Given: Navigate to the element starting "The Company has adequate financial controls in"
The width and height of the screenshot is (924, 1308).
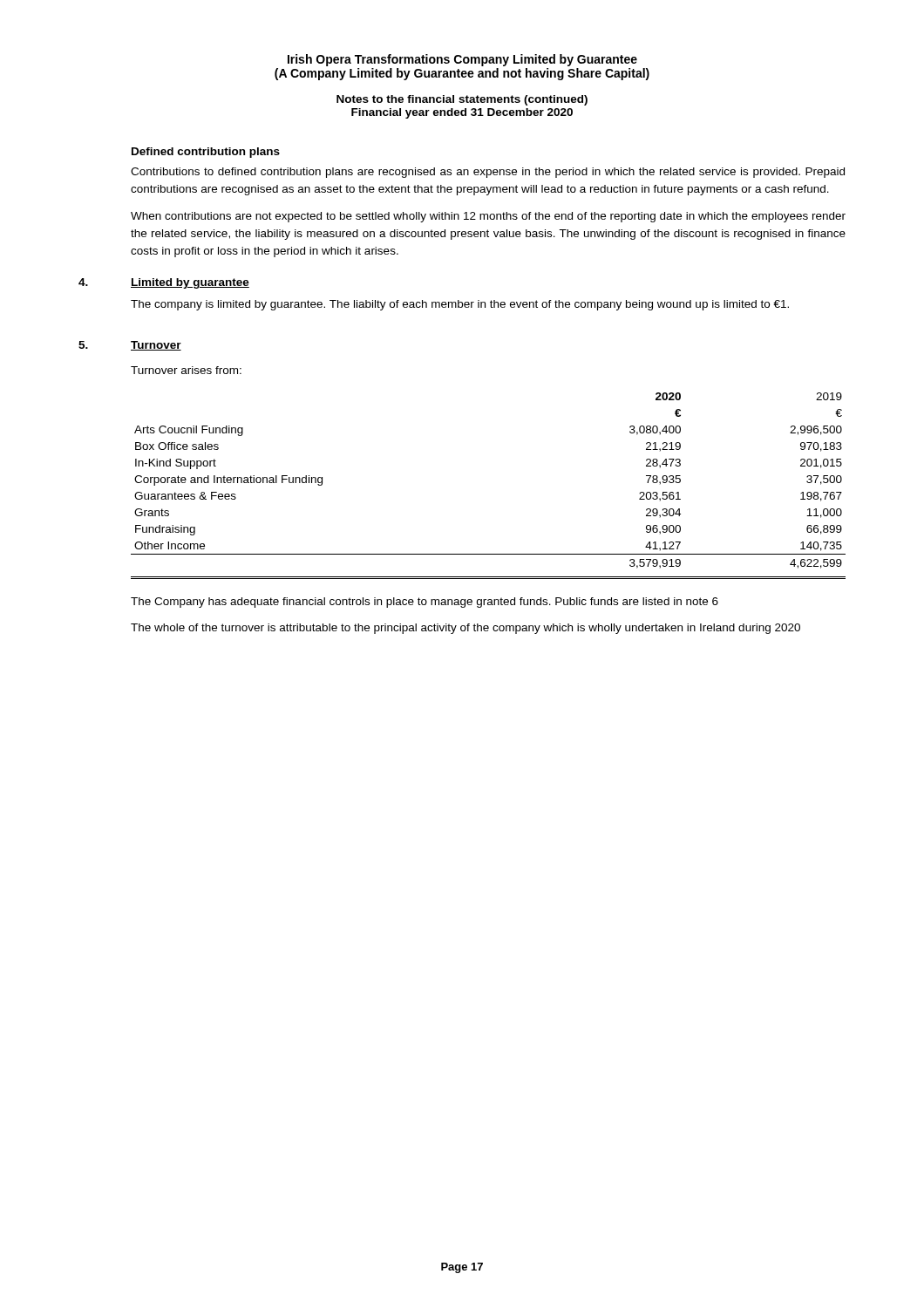Looking at the screenshot, I should 488,615.
